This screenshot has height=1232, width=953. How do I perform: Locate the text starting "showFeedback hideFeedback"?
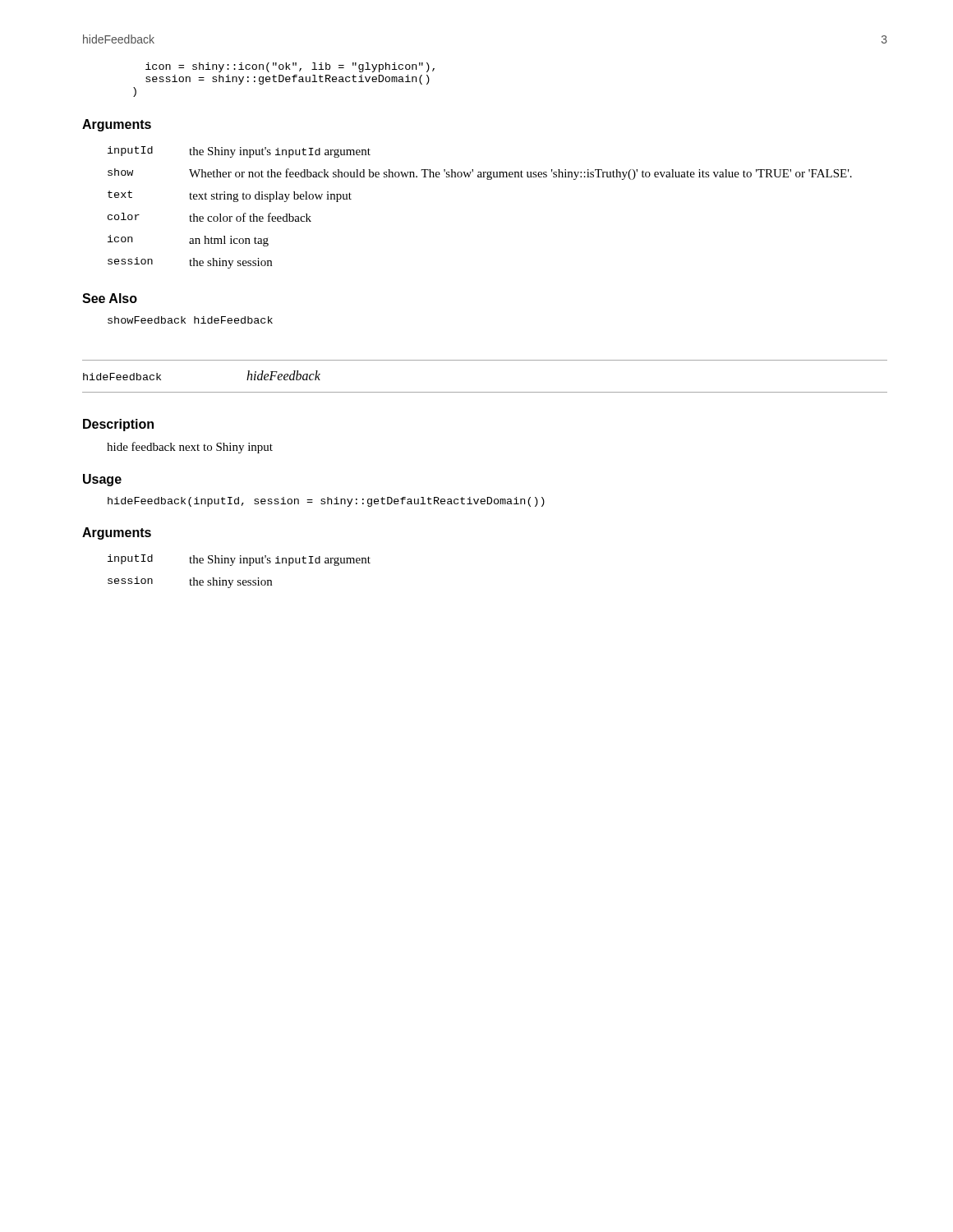pyautogui.click(x=190, y=321)
